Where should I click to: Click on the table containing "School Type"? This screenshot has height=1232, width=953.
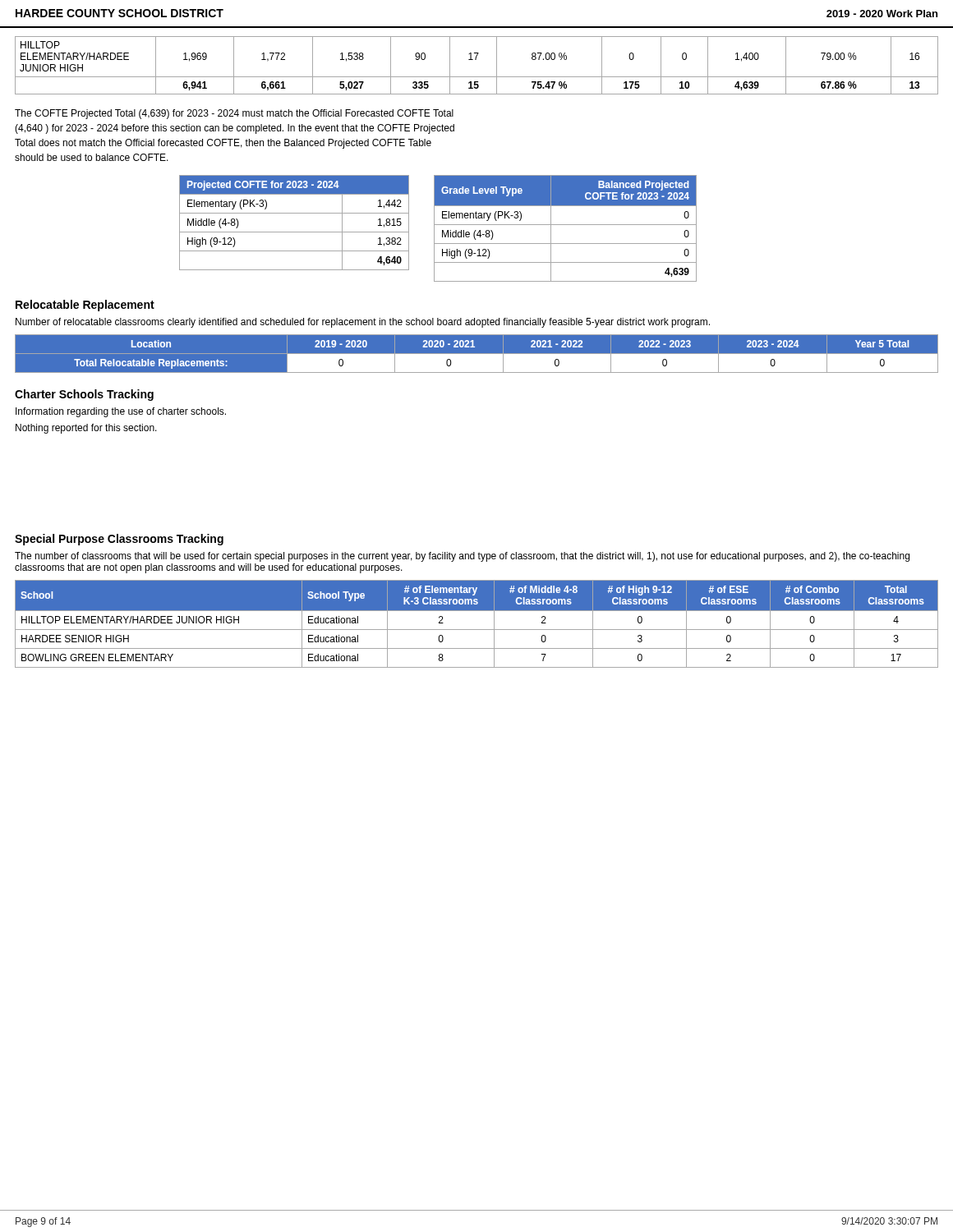[476, 624]
